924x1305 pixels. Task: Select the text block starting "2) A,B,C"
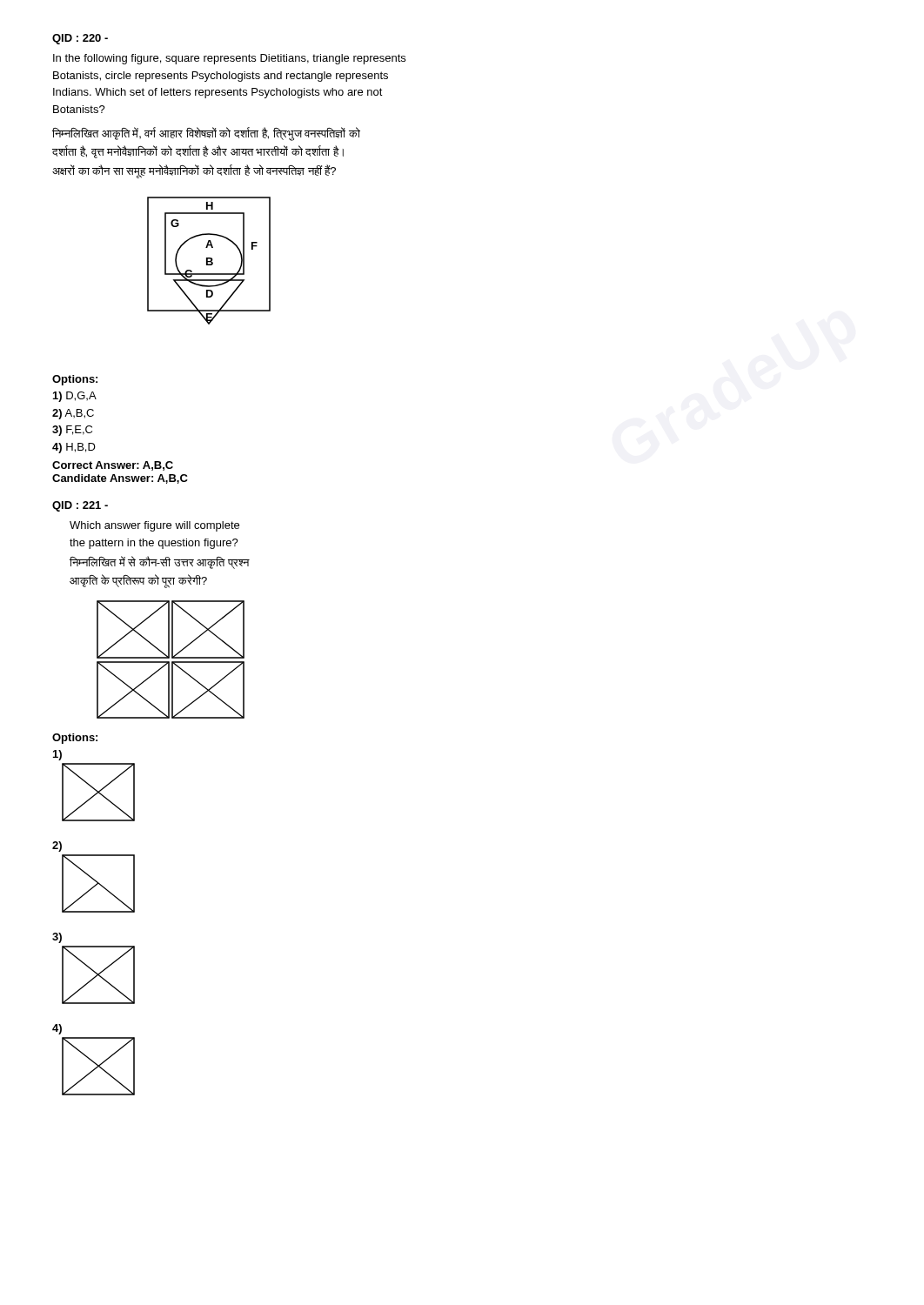tap(73, 413)
